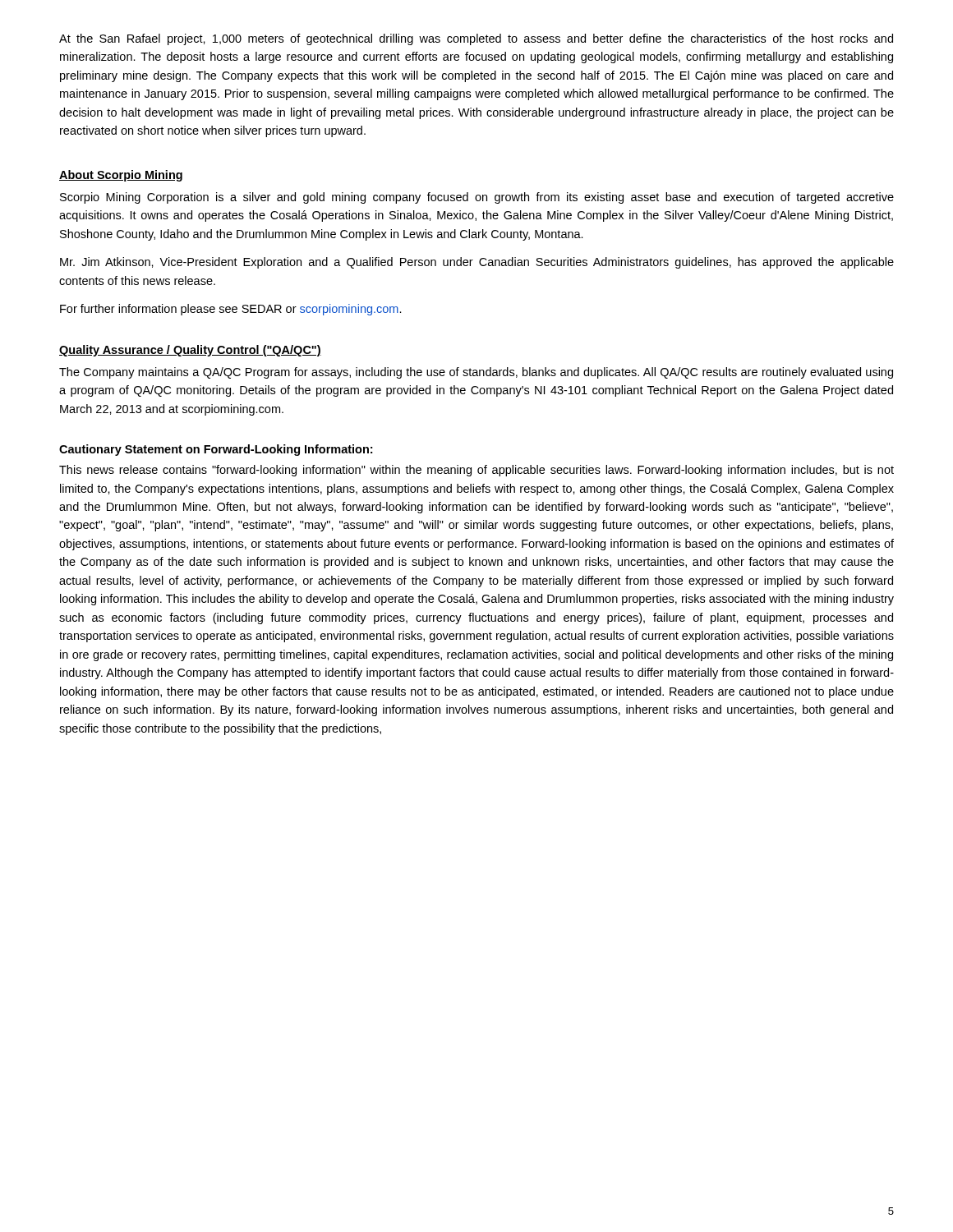
Task: Point to the passage starting "About Scorpio Mining"
Action: pos(121,175)
